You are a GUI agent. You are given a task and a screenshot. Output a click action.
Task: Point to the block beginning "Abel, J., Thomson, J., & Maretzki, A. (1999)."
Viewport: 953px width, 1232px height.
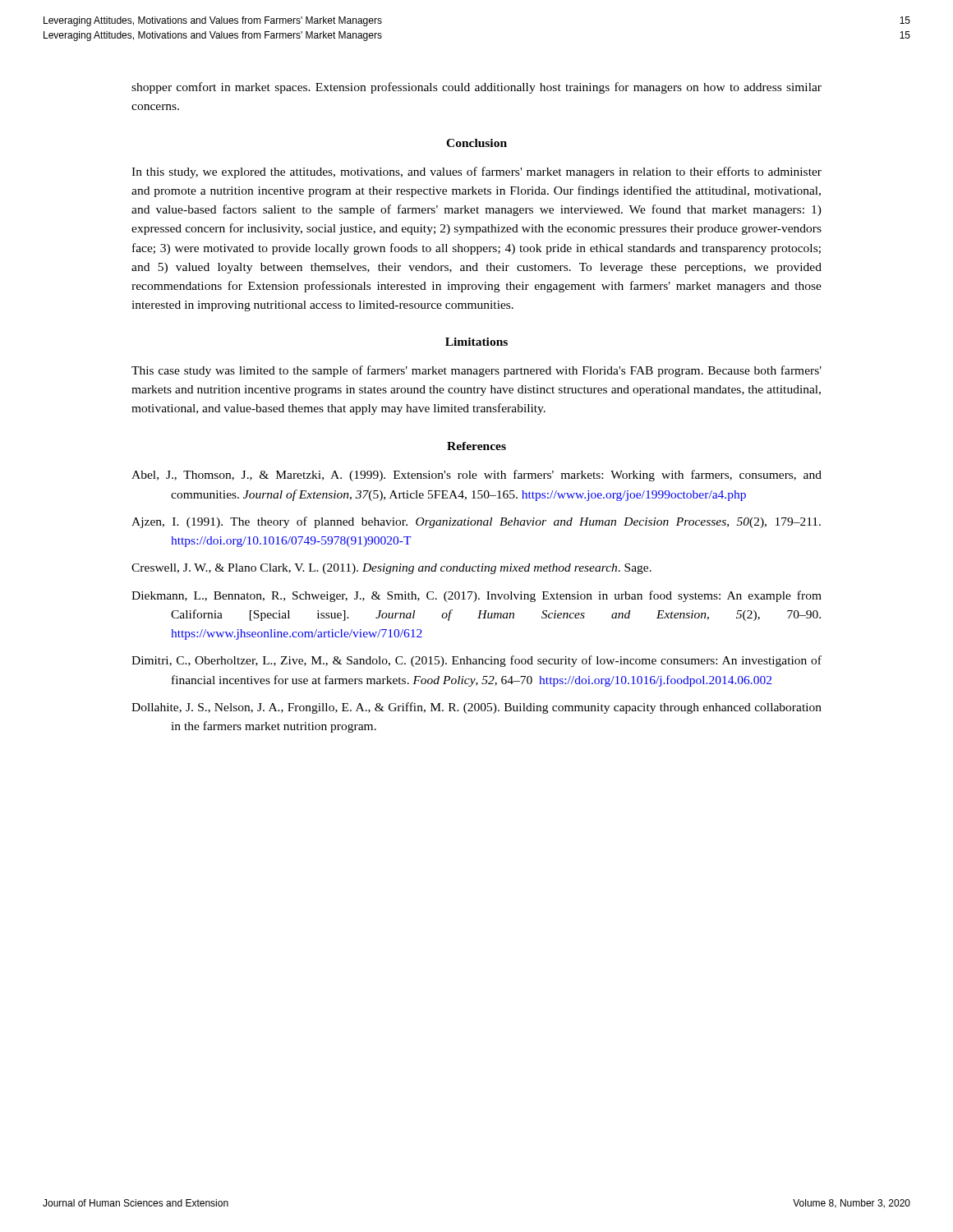476,484
